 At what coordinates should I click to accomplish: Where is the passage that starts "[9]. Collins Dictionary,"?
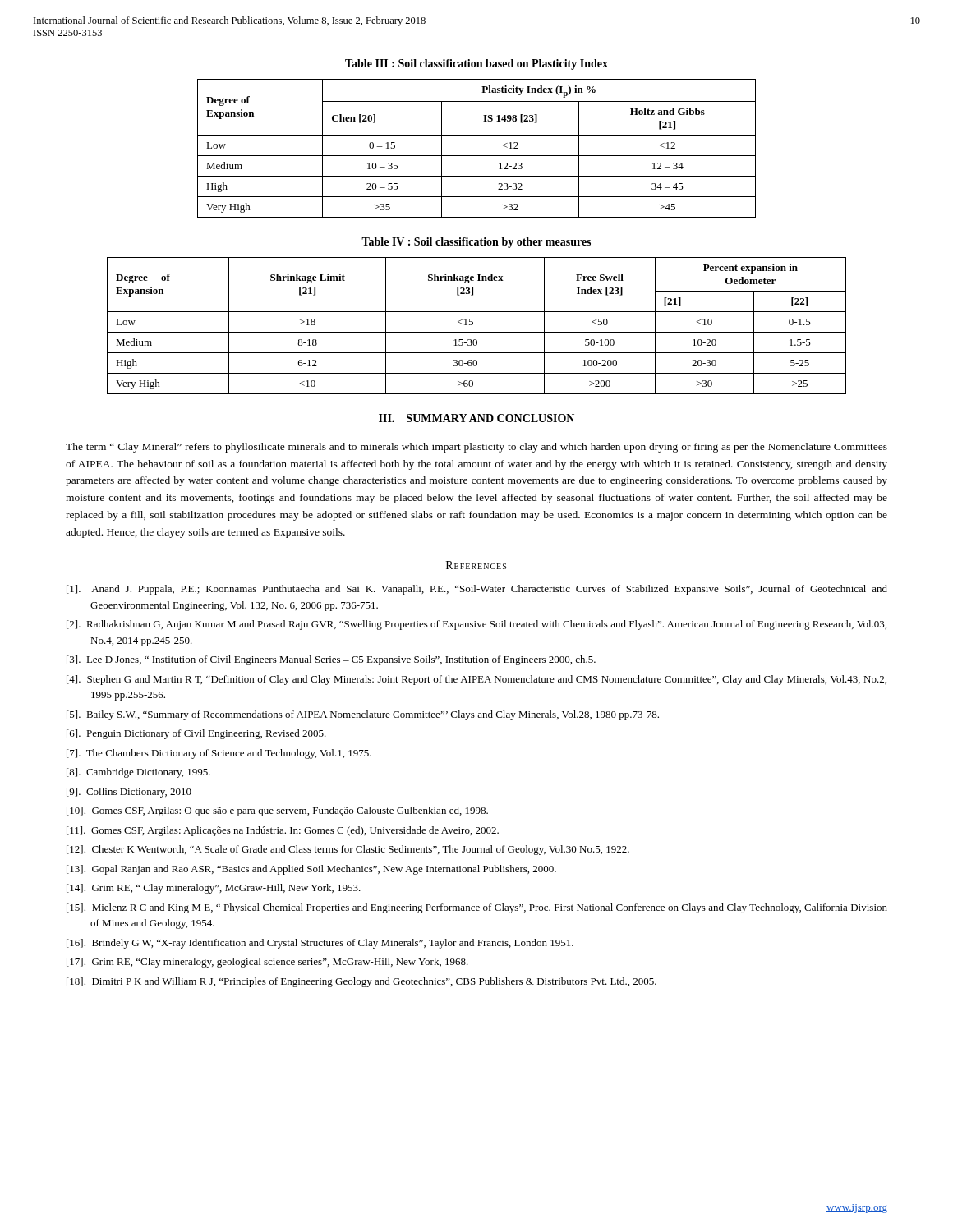point(129,791)
